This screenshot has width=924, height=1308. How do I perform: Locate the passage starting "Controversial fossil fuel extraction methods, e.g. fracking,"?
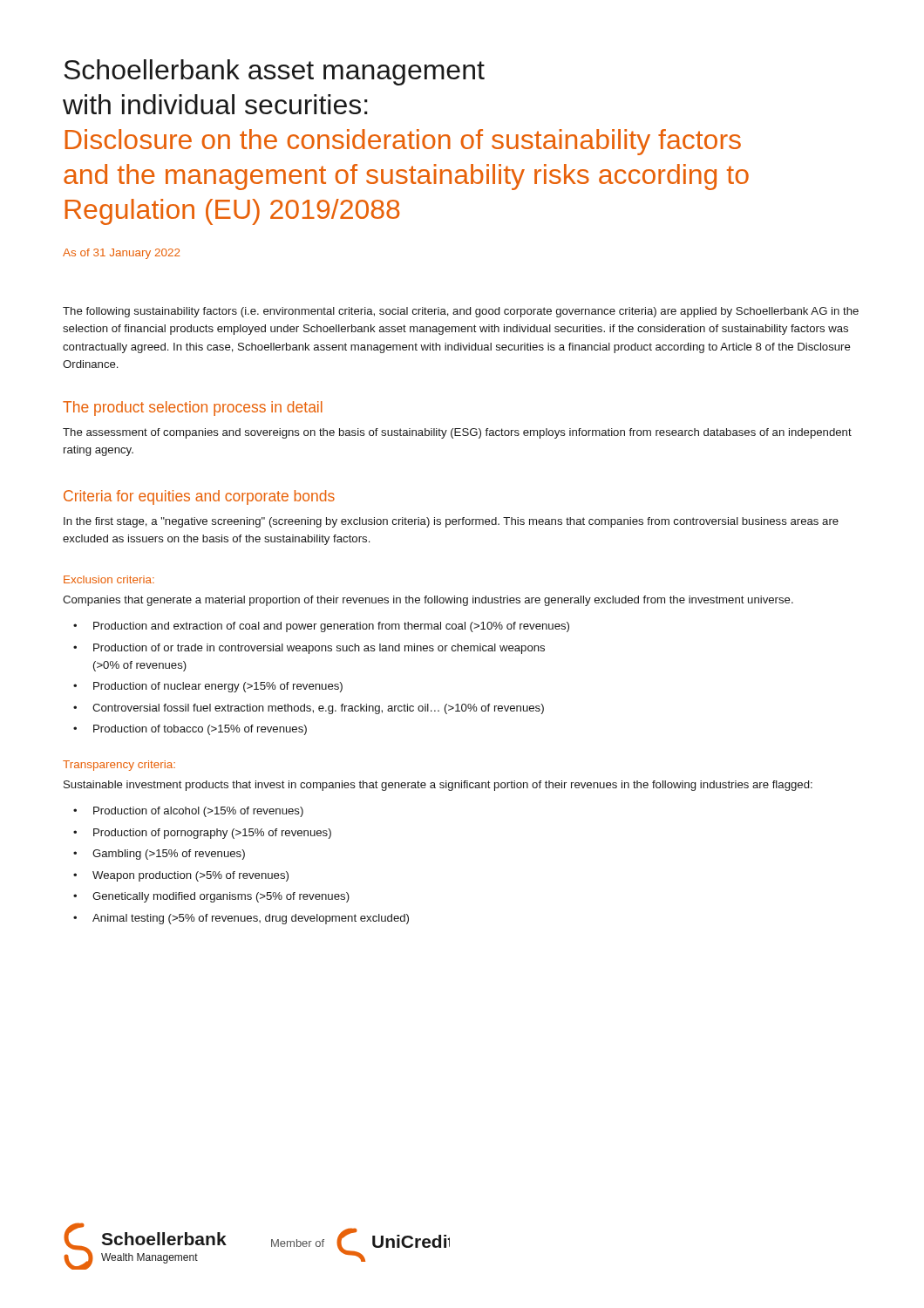[462, 708]
